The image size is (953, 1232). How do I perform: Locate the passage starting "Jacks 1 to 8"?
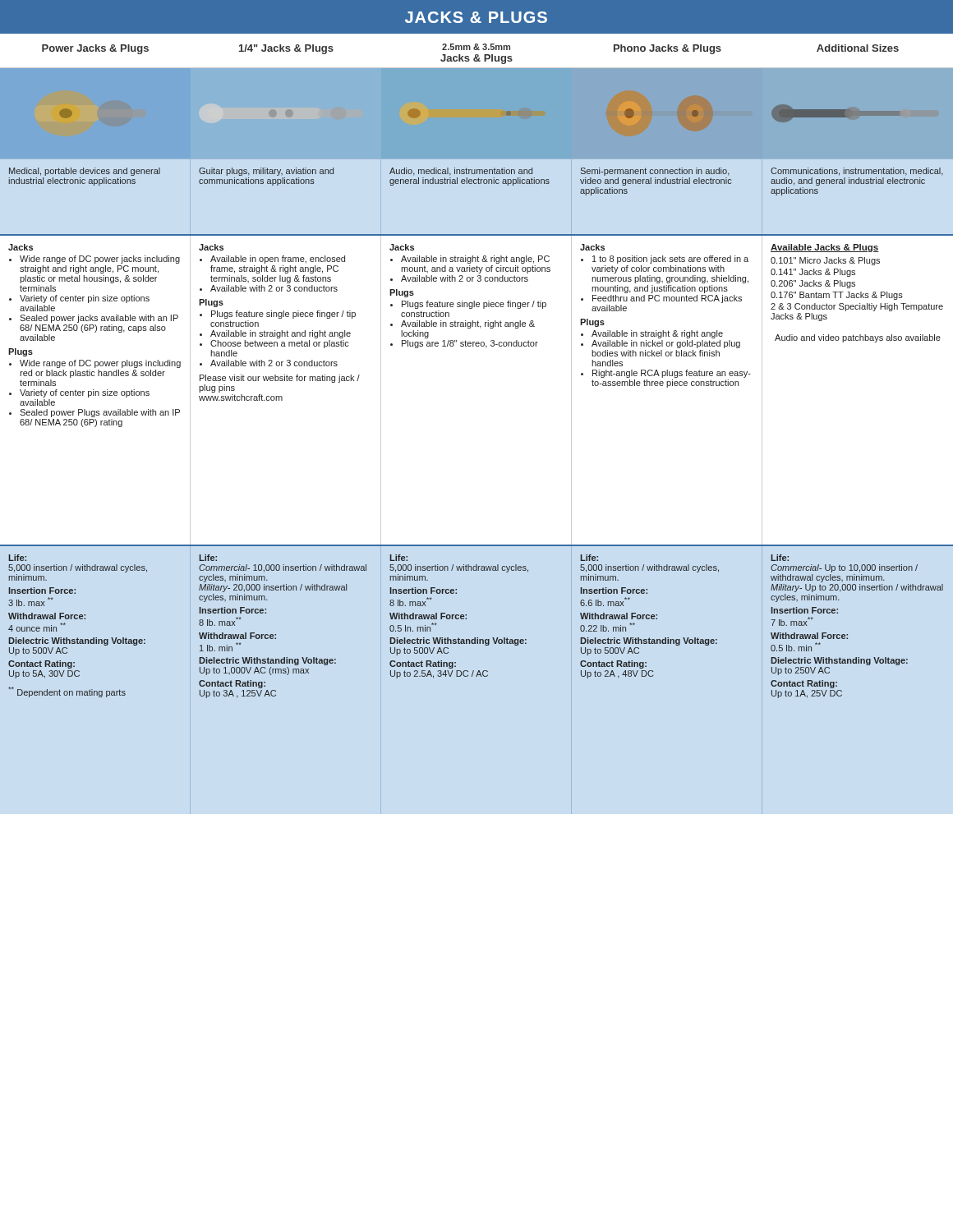[x=592, y=247]
